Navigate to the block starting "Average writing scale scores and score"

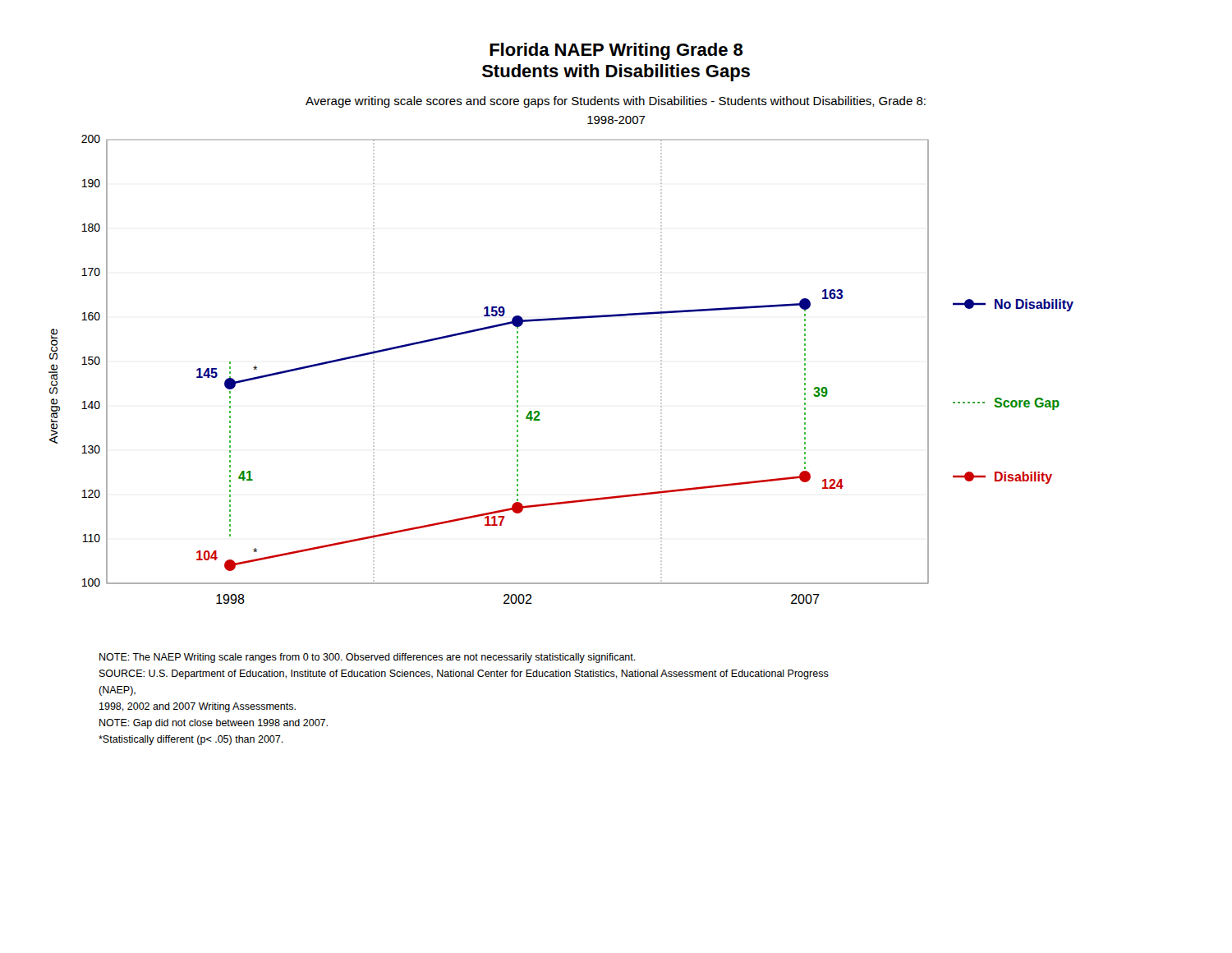click(616, 110)
